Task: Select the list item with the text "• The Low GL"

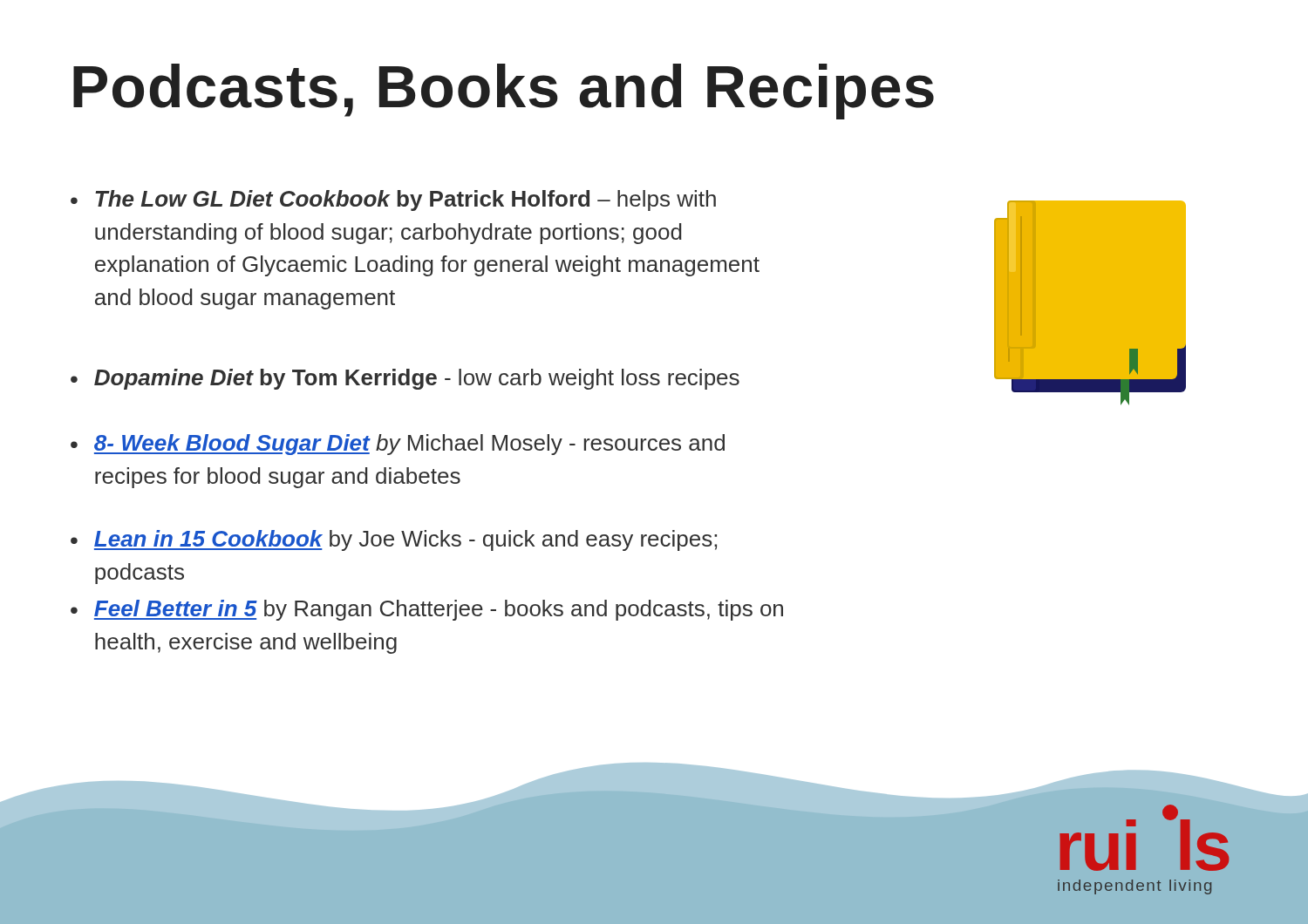Action: (427, 249)
